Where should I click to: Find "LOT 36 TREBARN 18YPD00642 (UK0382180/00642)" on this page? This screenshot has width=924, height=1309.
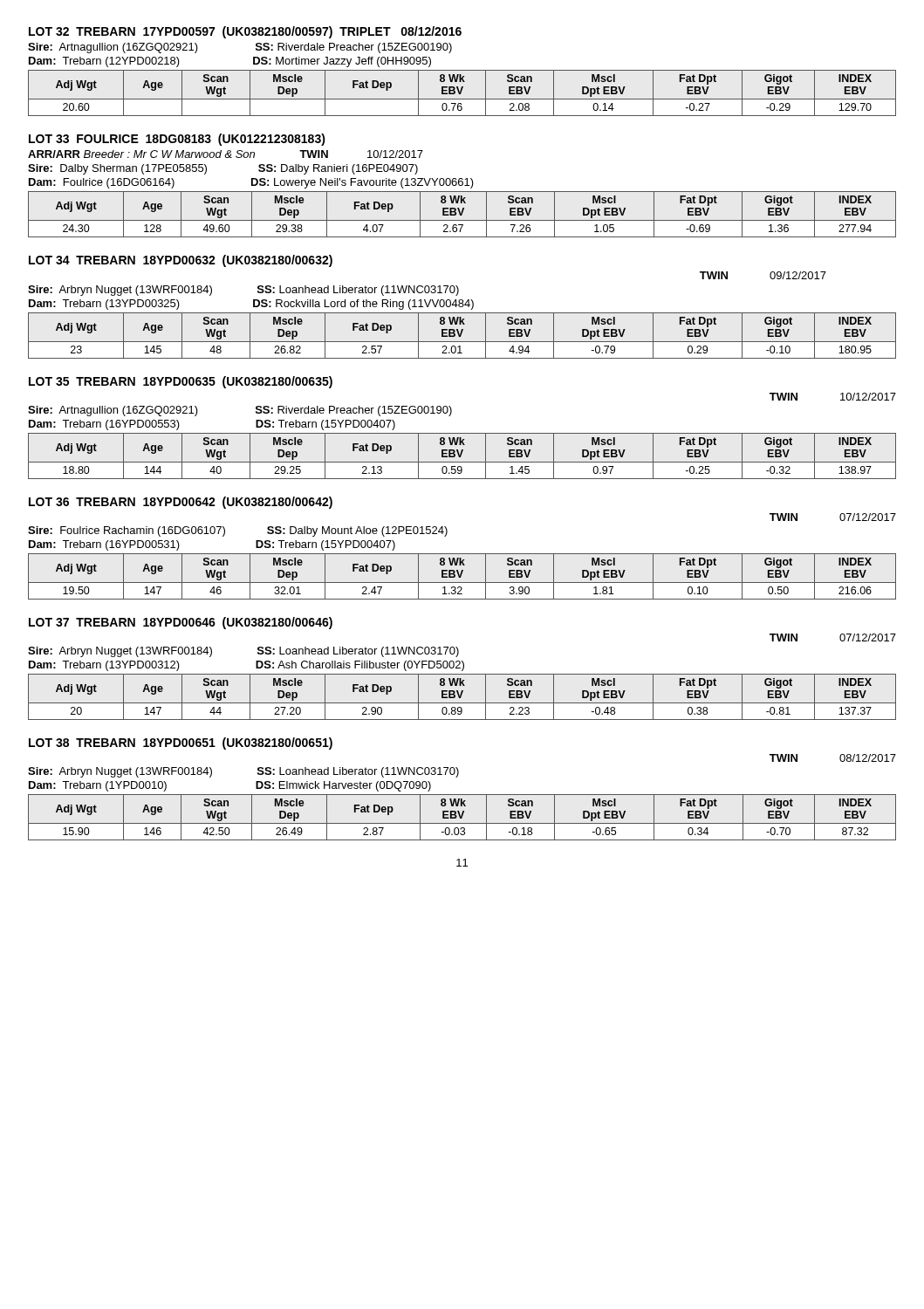click(180, 502)
